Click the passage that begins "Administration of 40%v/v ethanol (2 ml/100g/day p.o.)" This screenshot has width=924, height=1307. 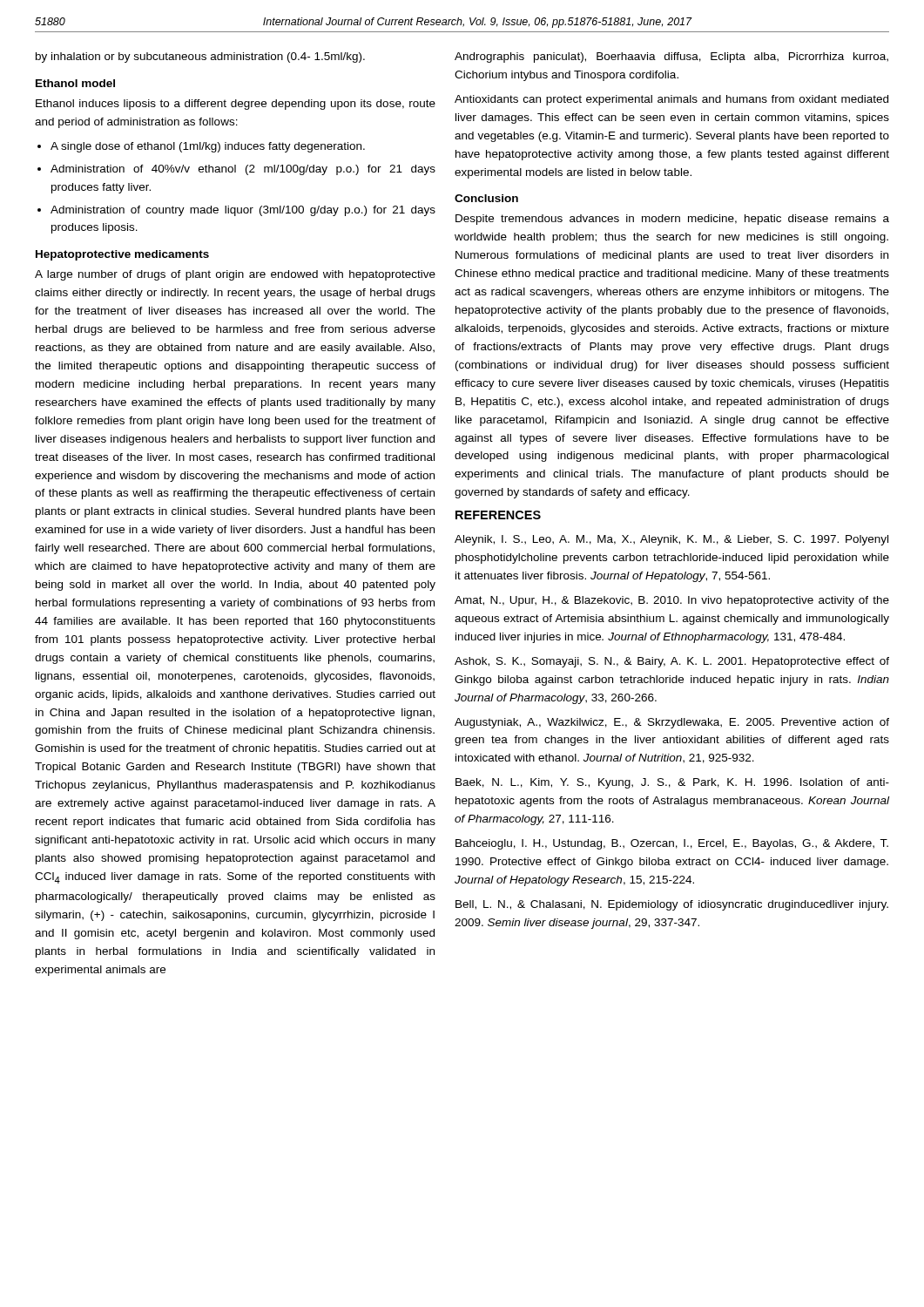[x=243, y=177]
